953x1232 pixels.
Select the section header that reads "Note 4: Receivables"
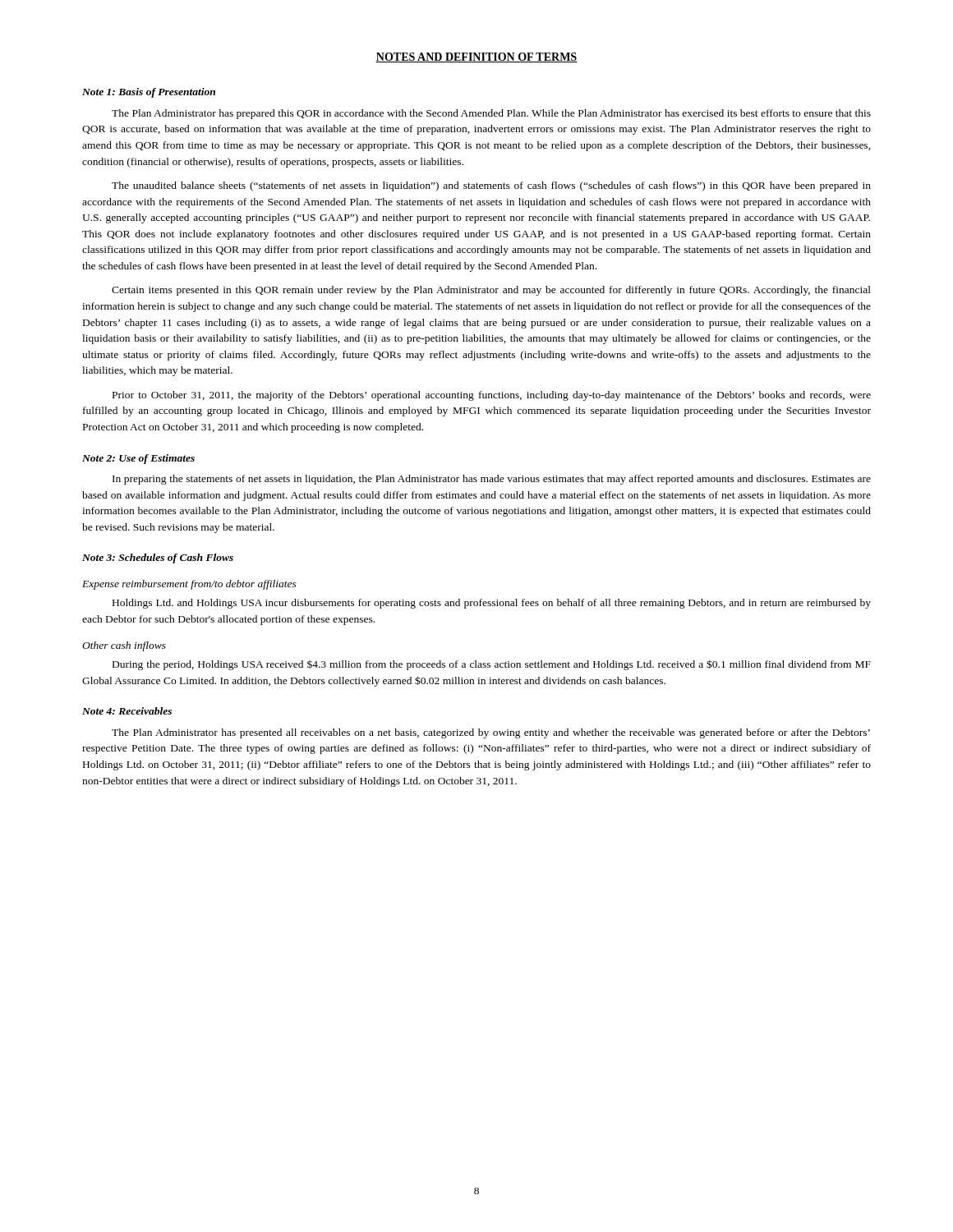[x=127, y=711]
